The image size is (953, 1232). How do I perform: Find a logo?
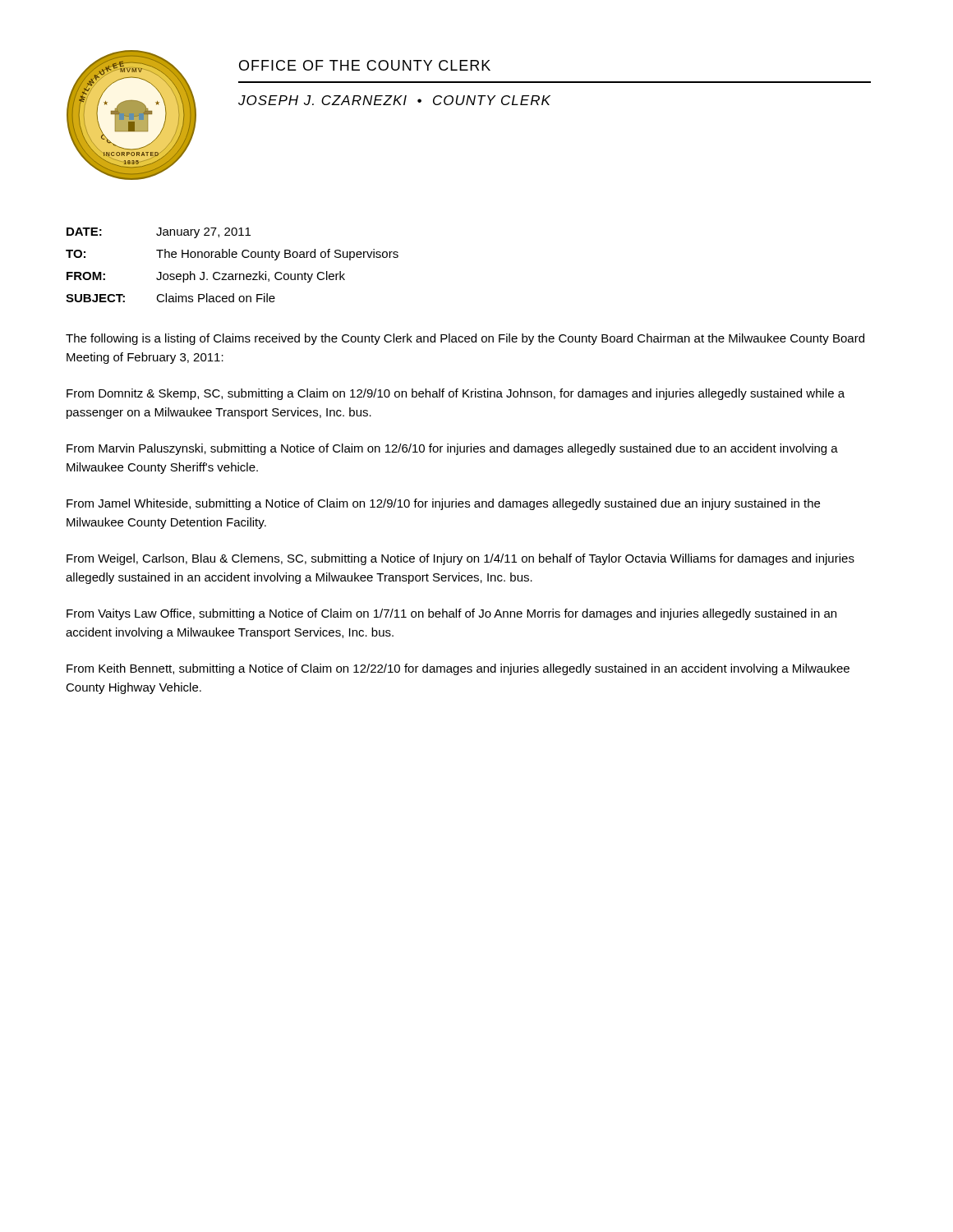[x=136, y=116]
